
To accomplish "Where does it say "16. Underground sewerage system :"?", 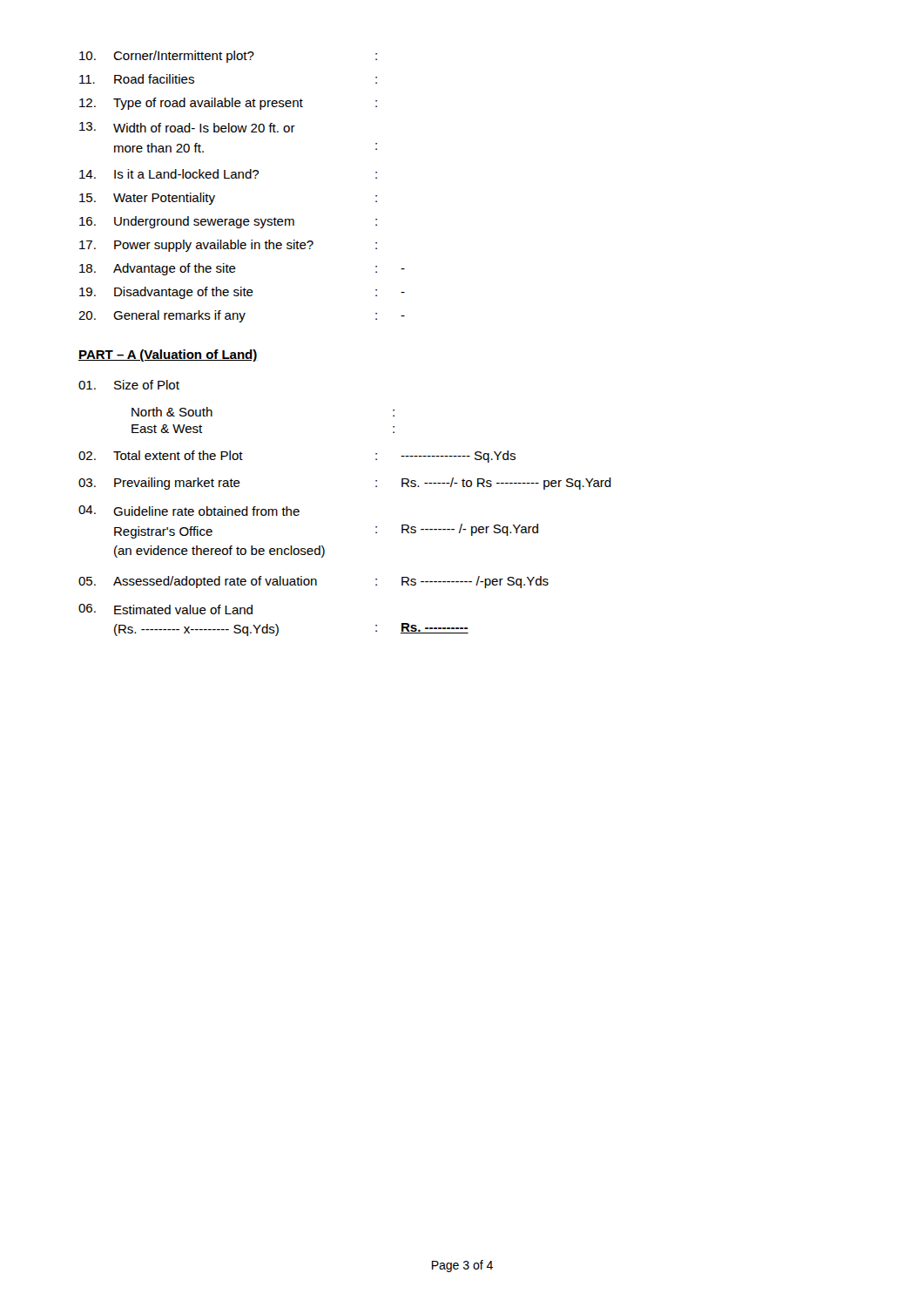I will tap(235, 221).
